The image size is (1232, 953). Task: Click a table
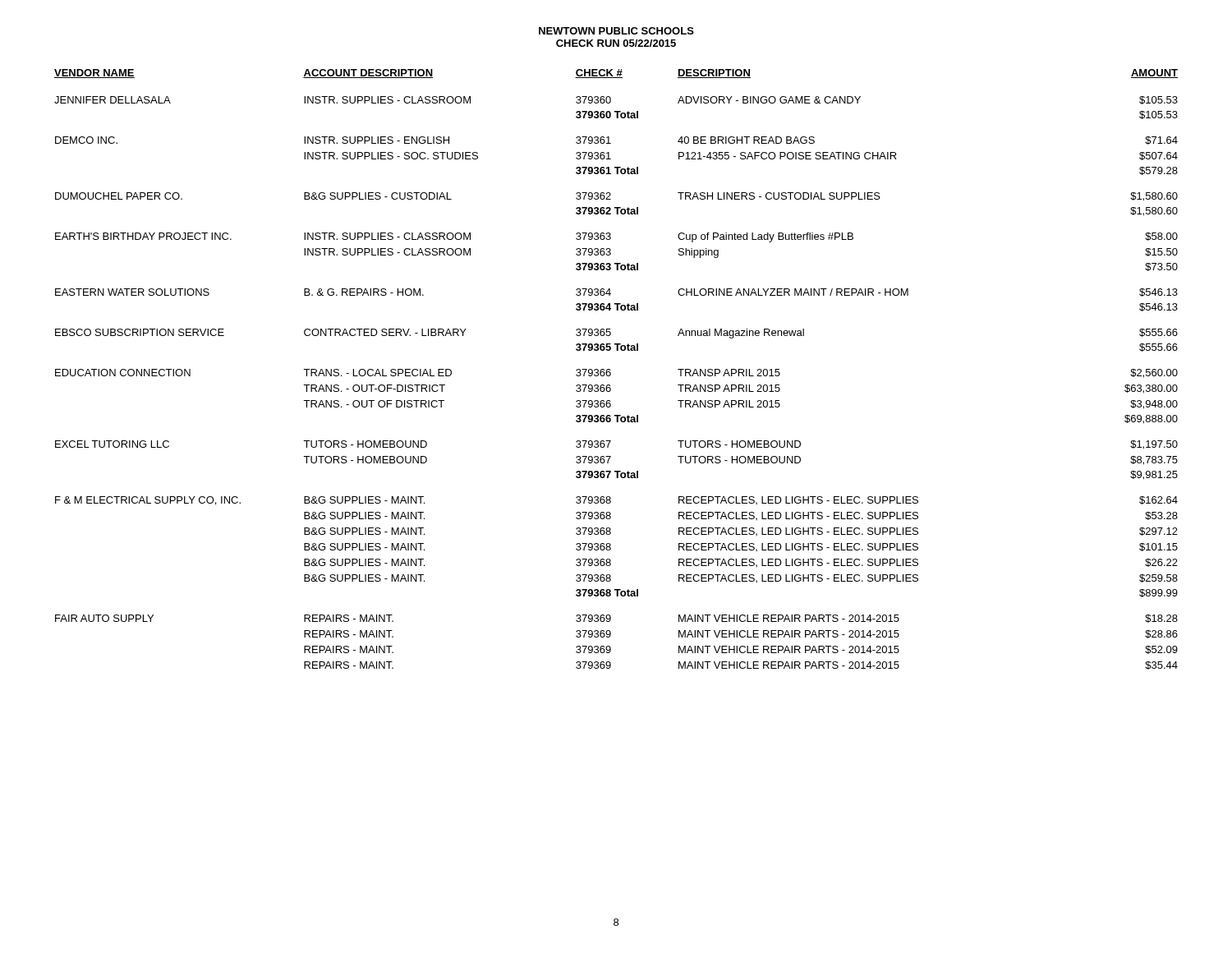pyautogui.click(x=616, y=368)
